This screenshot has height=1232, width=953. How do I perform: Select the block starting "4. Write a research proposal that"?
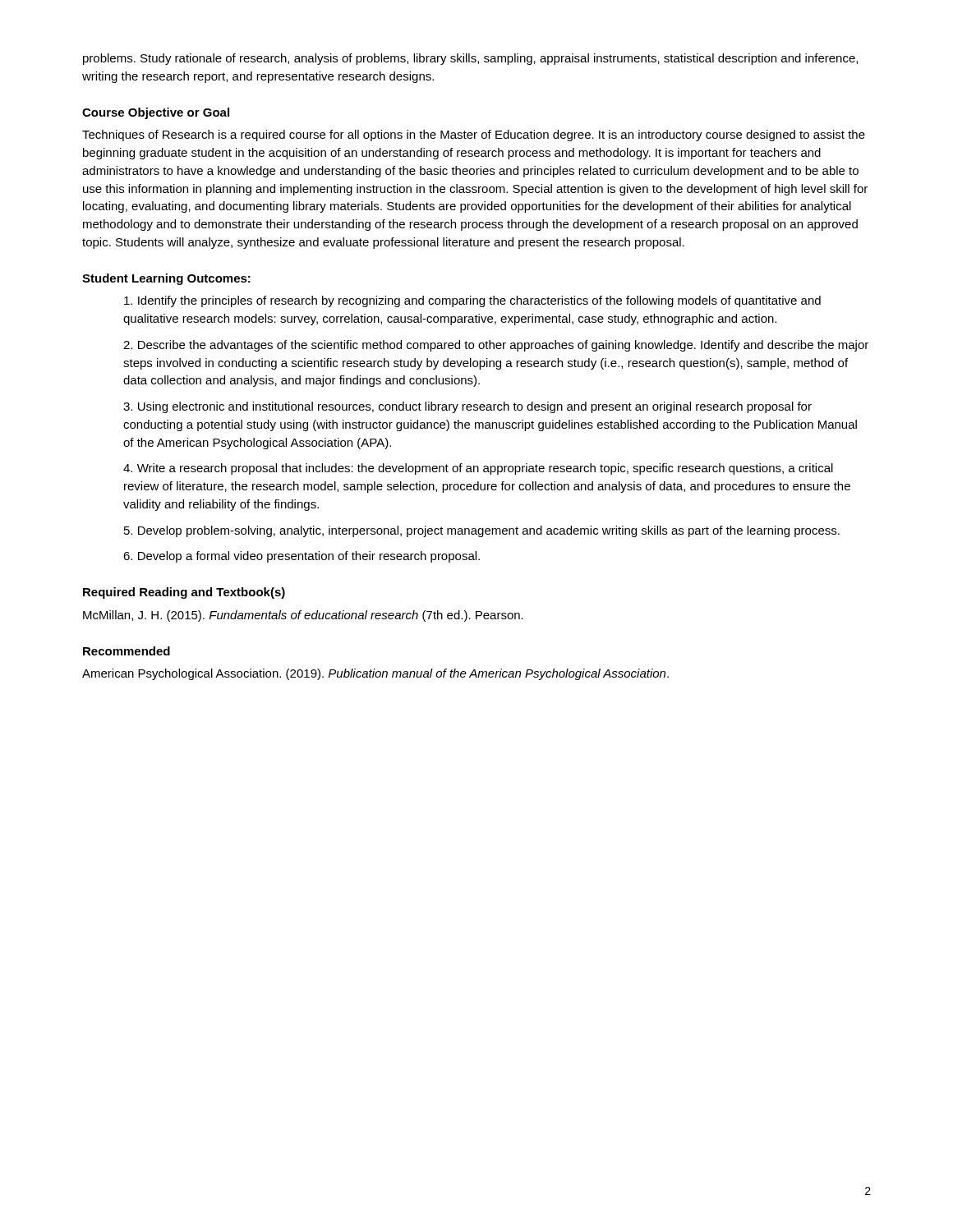[487, 486]
